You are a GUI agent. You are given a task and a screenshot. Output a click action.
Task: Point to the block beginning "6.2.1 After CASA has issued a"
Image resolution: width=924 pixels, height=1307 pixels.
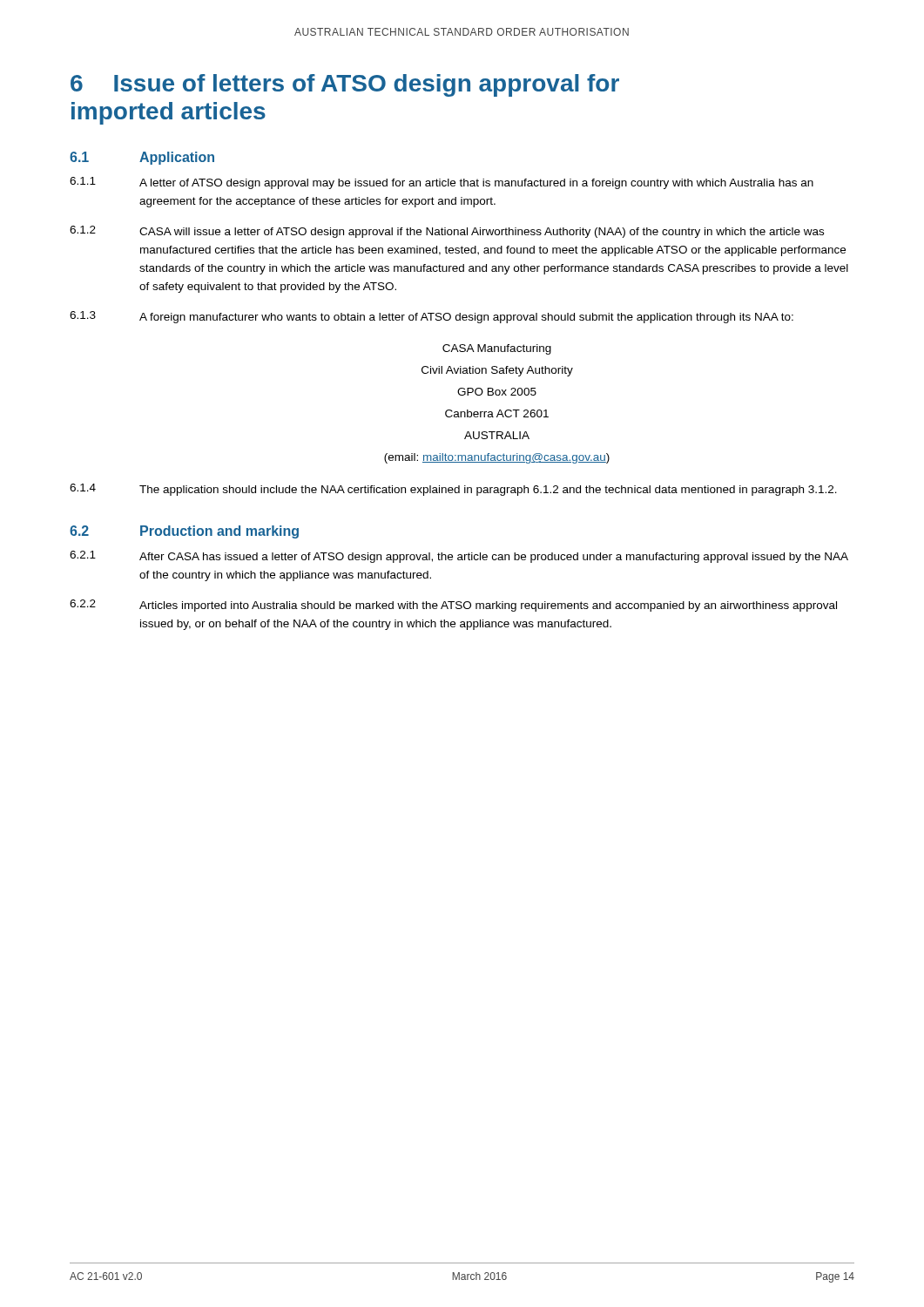click(462, 567)
